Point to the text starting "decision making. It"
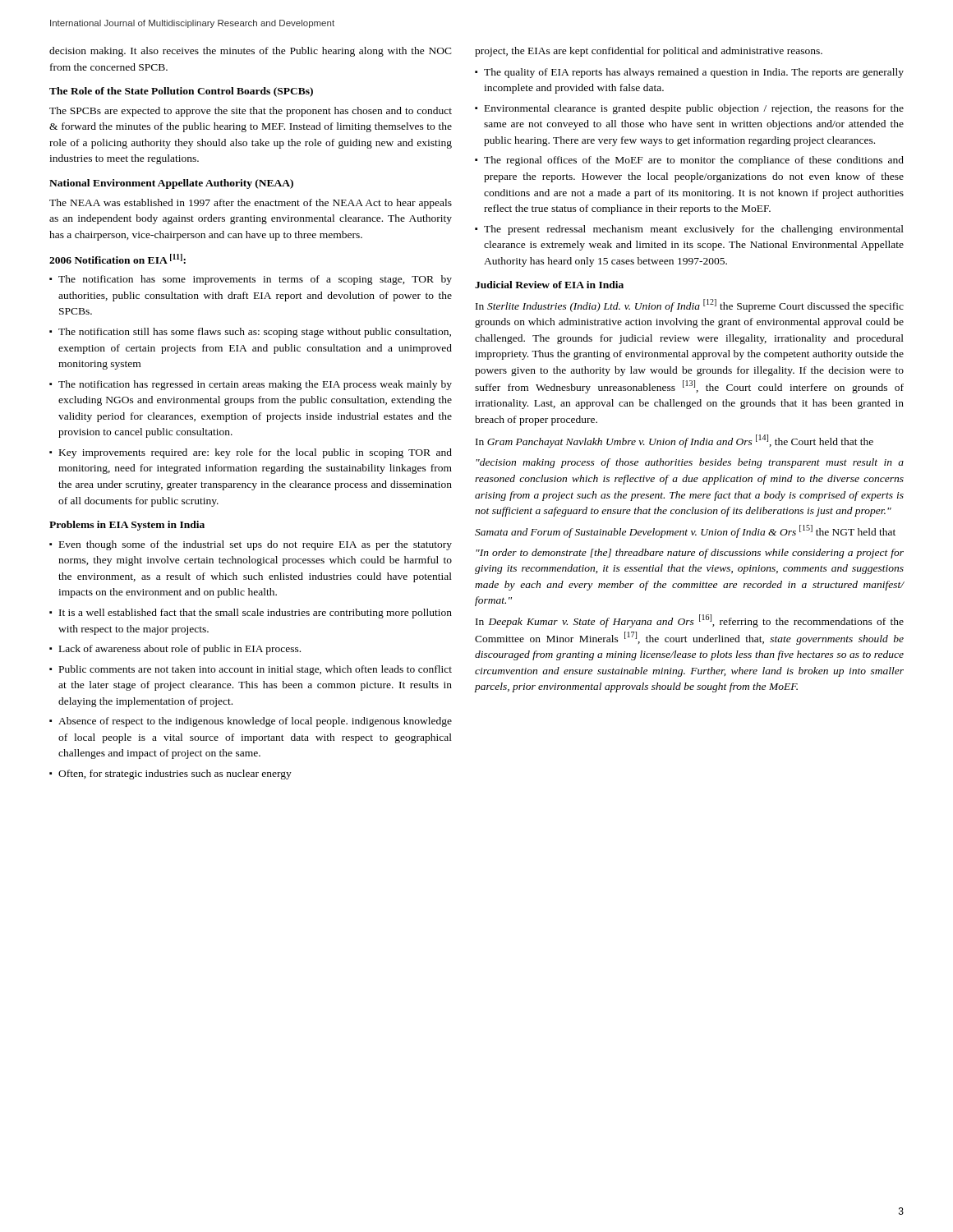This screenshot has width=953, height=1232. (251, 59)
